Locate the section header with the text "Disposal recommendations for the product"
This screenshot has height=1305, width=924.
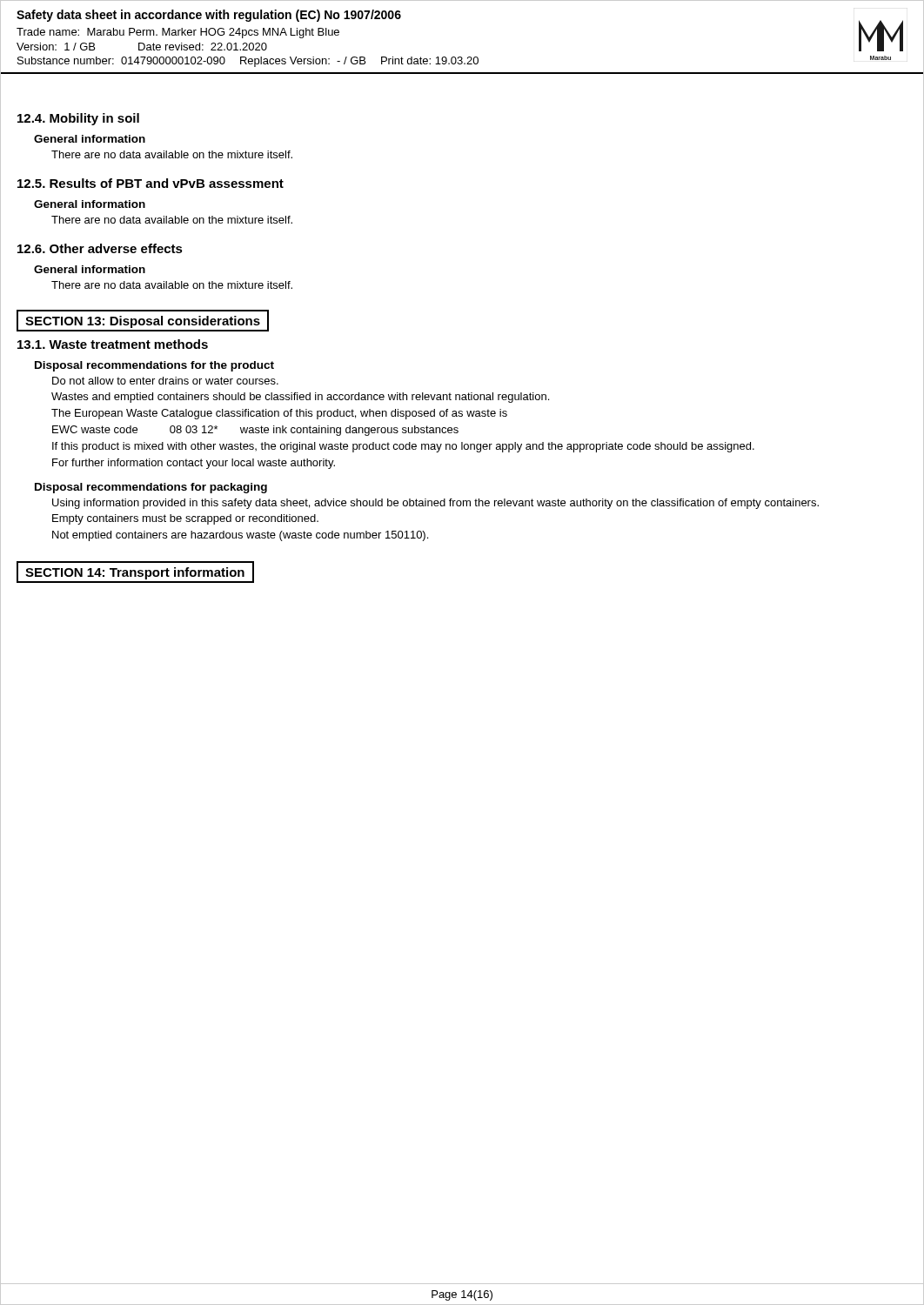click(154, 365)
